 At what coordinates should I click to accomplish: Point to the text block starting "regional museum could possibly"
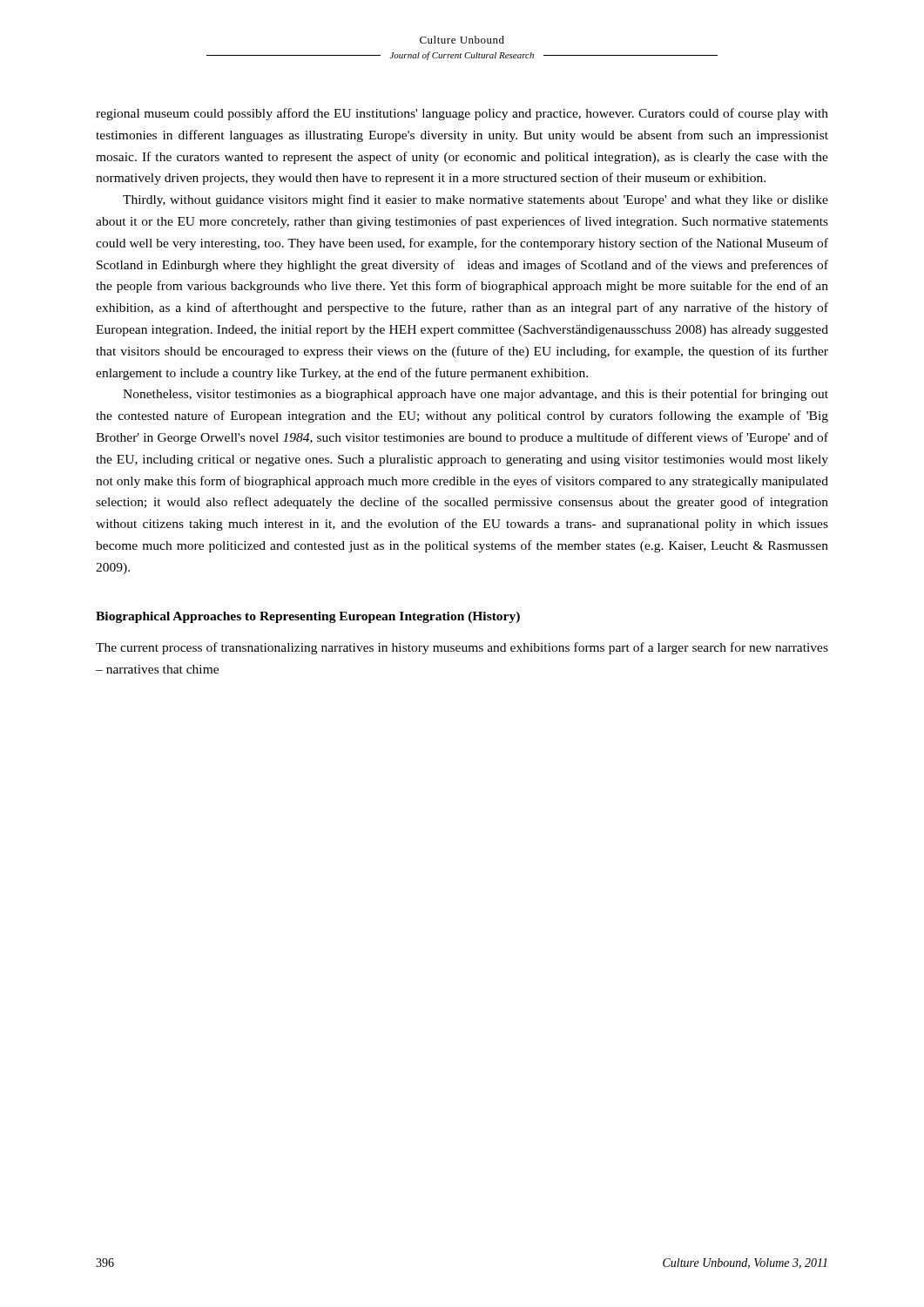pyautogui.click(x=462, y=146)
